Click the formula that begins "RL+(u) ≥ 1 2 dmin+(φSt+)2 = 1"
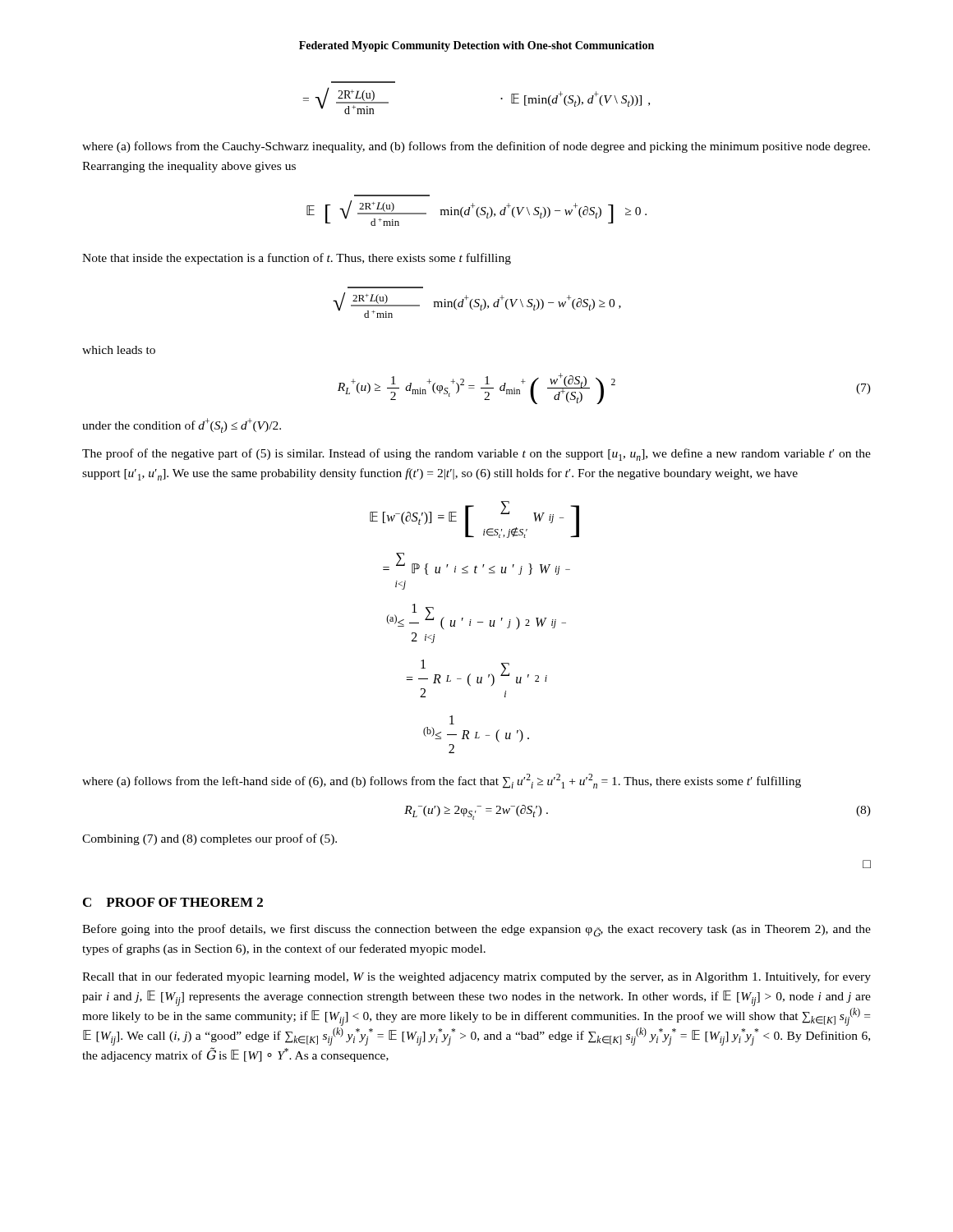Image resolution: width=953 pixels, height=1232 pixels. [x=476, y=388]
